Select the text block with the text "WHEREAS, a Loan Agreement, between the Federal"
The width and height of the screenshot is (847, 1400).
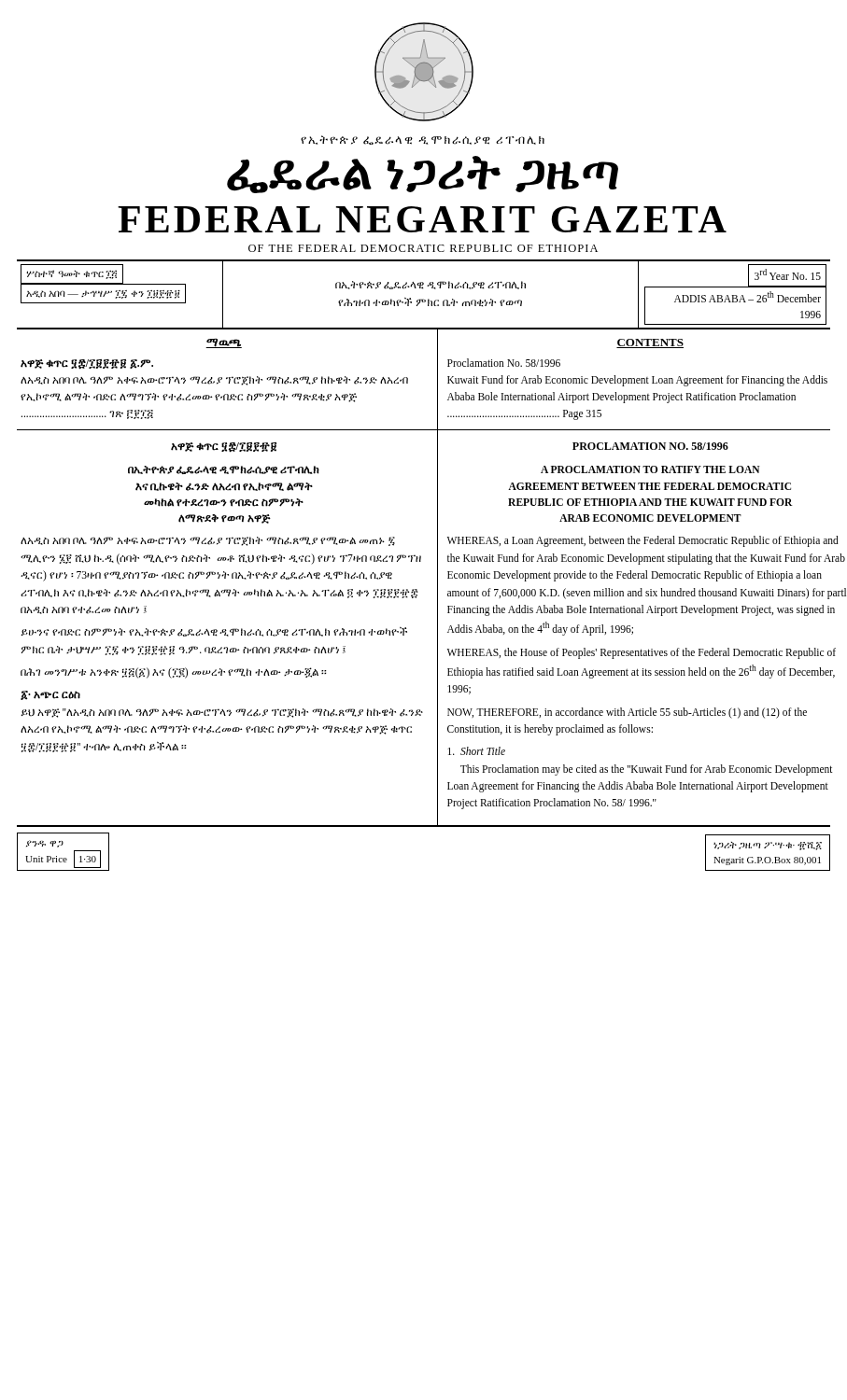(x=647, y=585)
